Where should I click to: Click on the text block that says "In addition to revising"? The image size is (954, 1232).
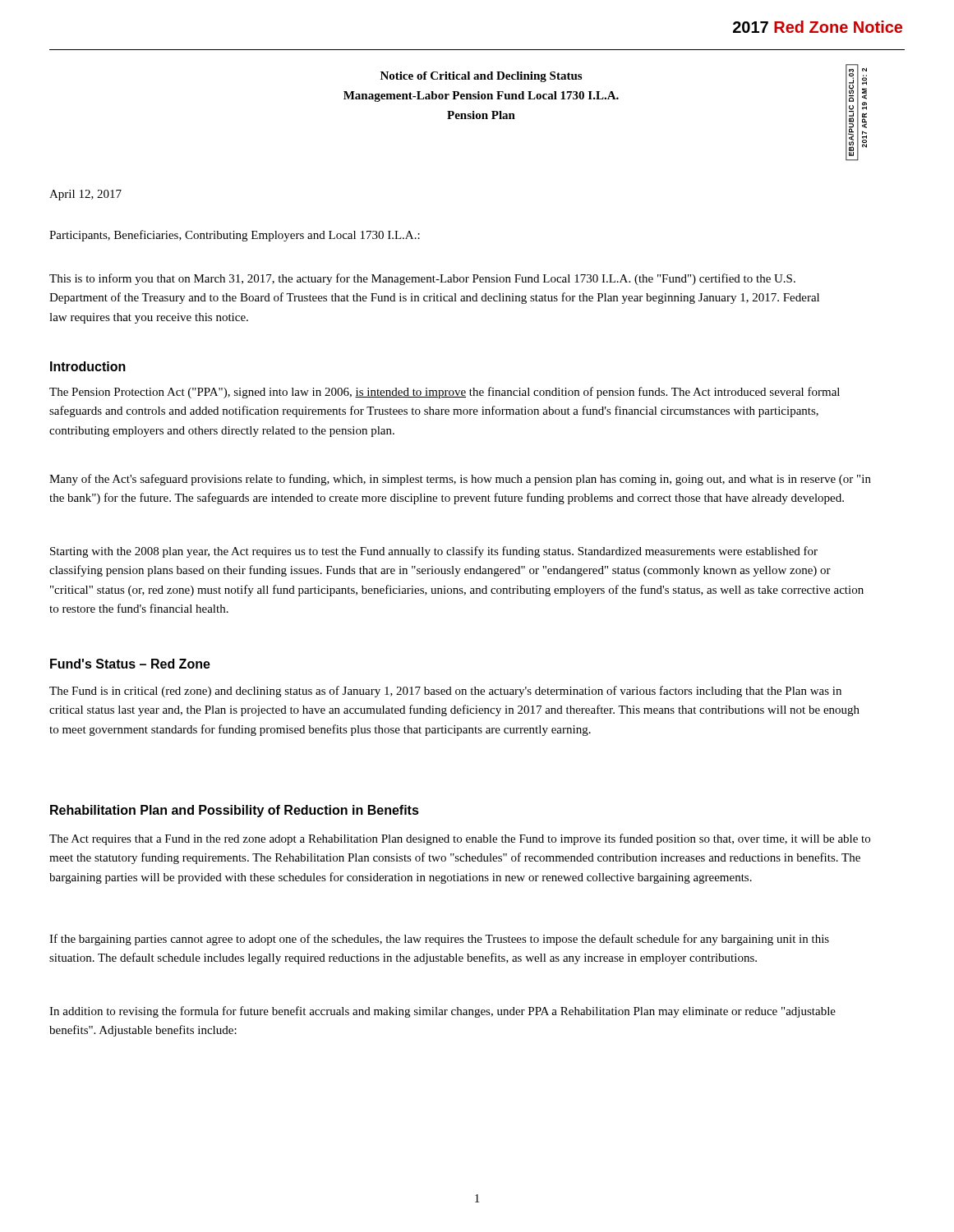point(442,1021)
